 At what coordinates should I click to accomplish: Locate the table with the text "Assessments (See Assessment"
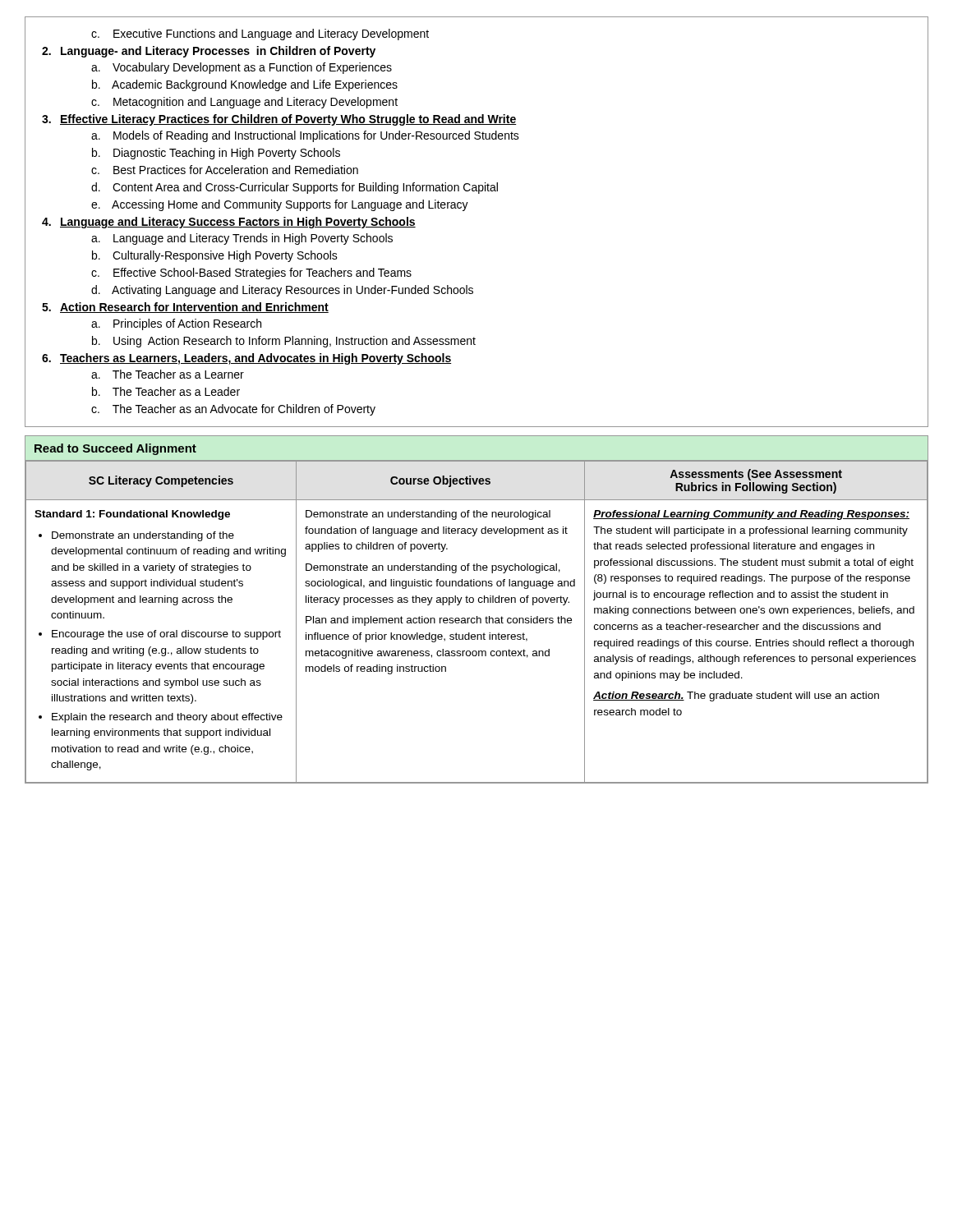[476, 622]
